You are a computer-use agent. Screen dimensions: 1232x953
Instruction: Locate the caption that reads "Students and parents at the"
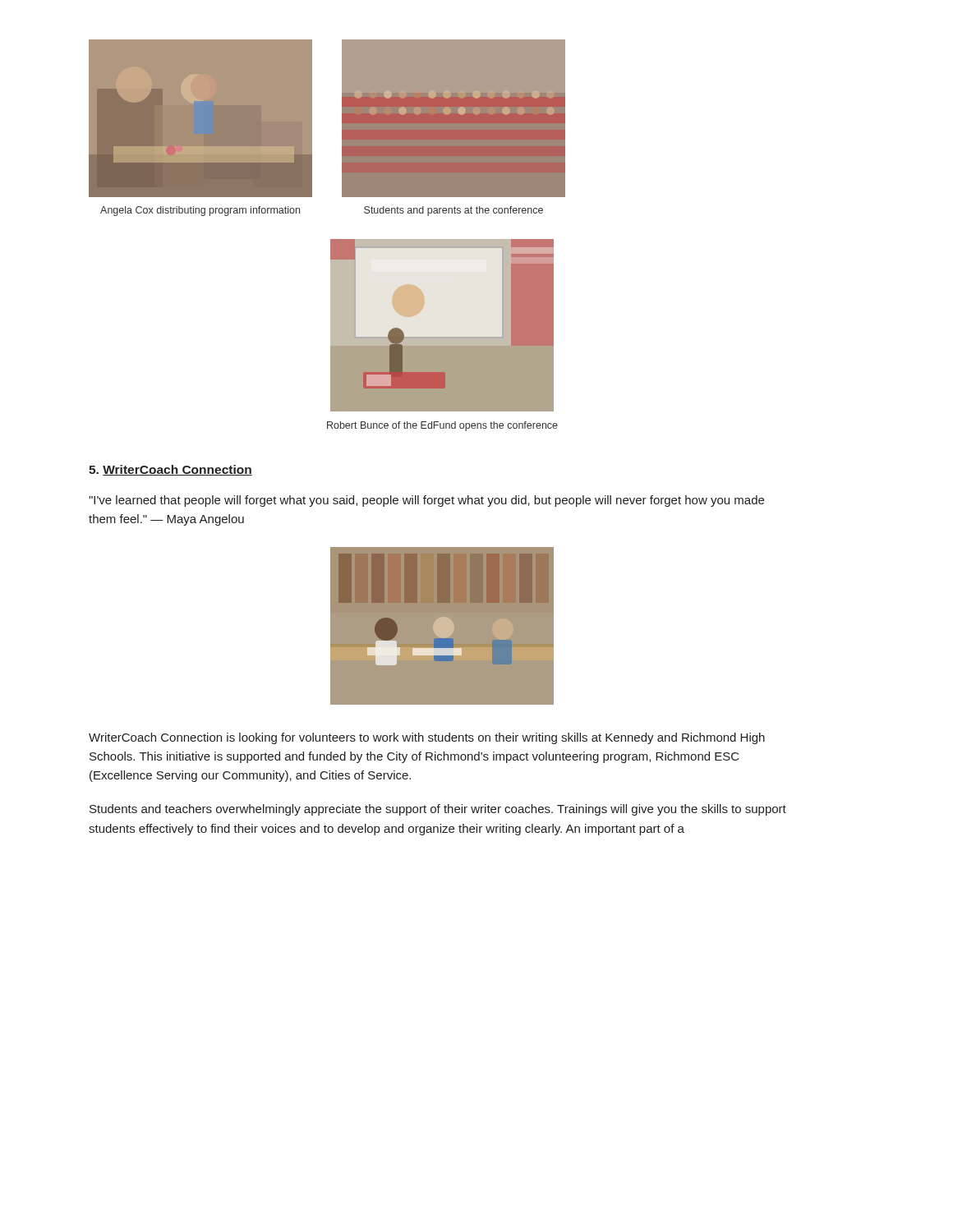coord(453,210)
